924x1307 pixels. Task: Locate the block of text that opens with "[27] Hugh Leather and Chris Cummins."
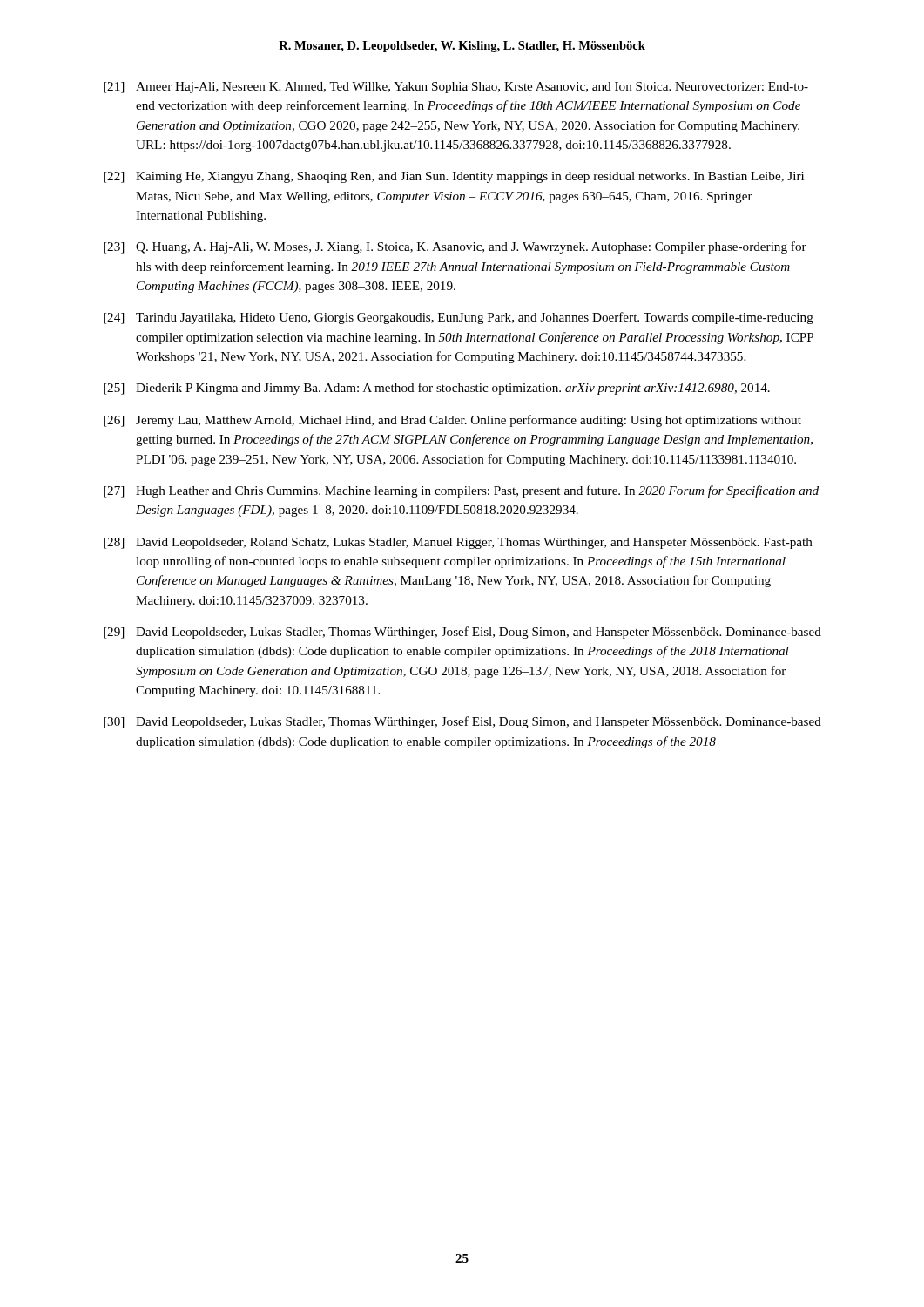tap(462, 500)
